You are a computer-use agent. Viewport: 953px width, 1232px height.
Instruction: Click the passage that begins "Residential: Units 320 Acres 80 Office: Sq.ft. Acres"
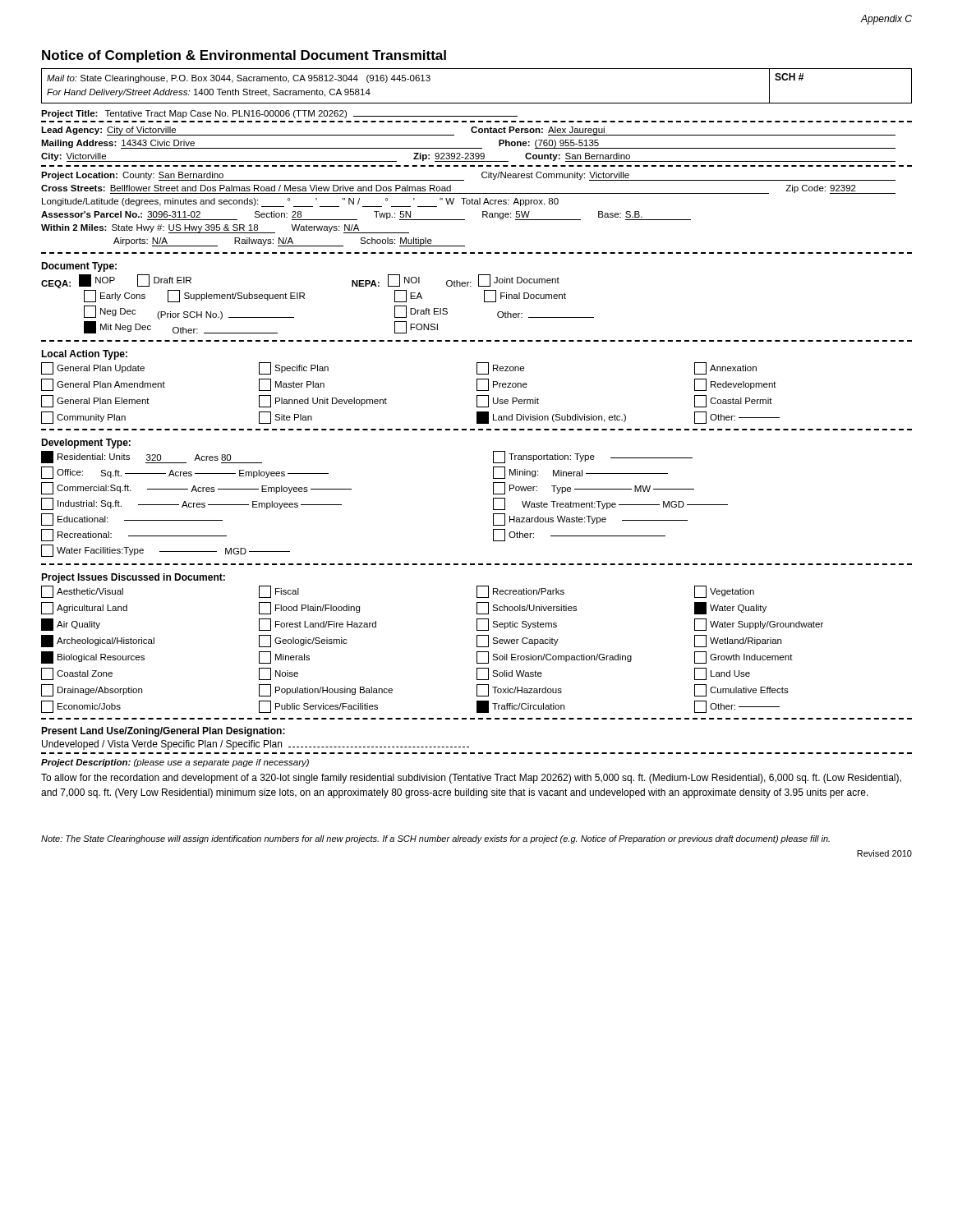pos(92,457)
